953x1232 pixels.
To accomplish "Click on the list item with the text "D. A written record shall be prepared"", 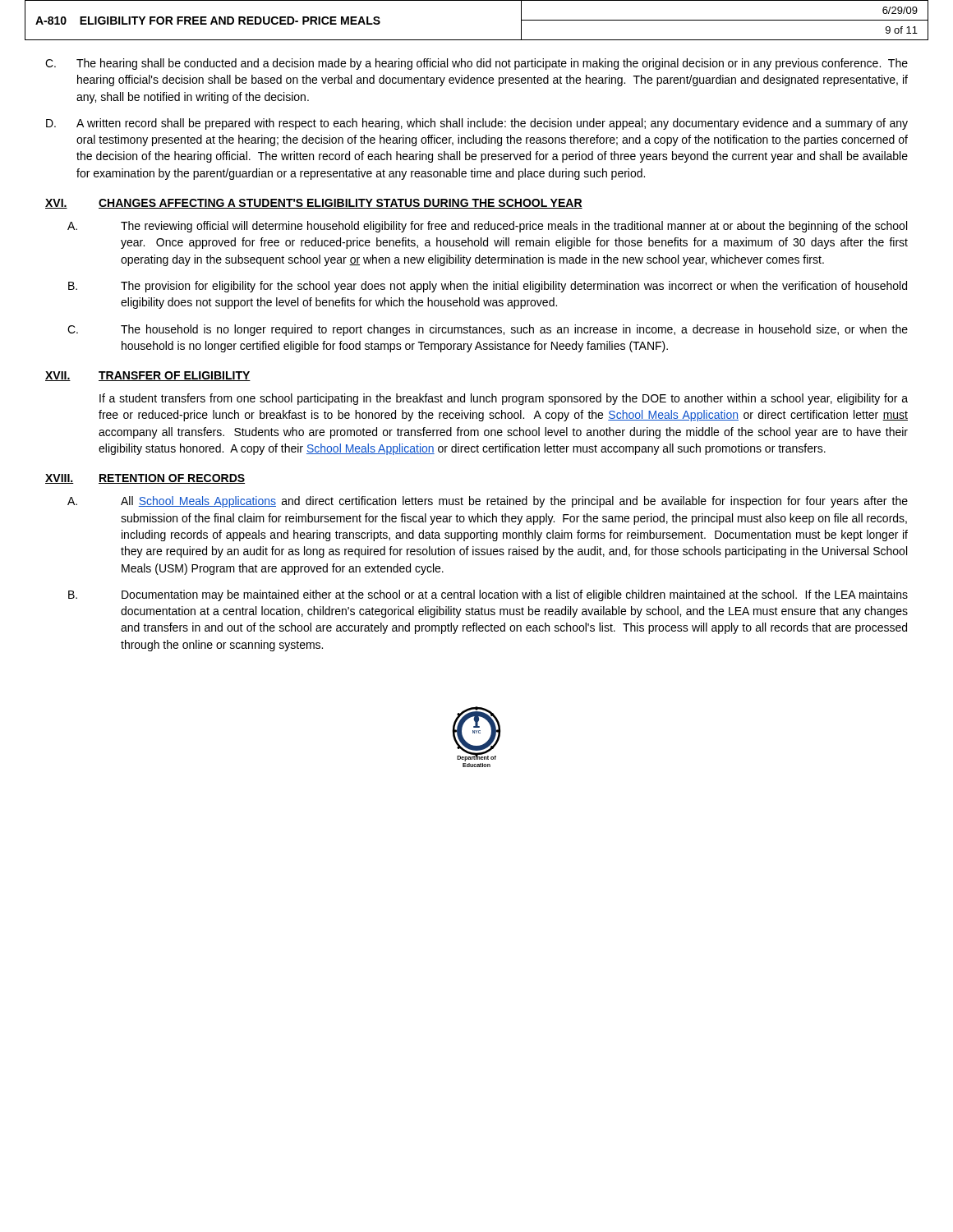I will tap(476, 148).
